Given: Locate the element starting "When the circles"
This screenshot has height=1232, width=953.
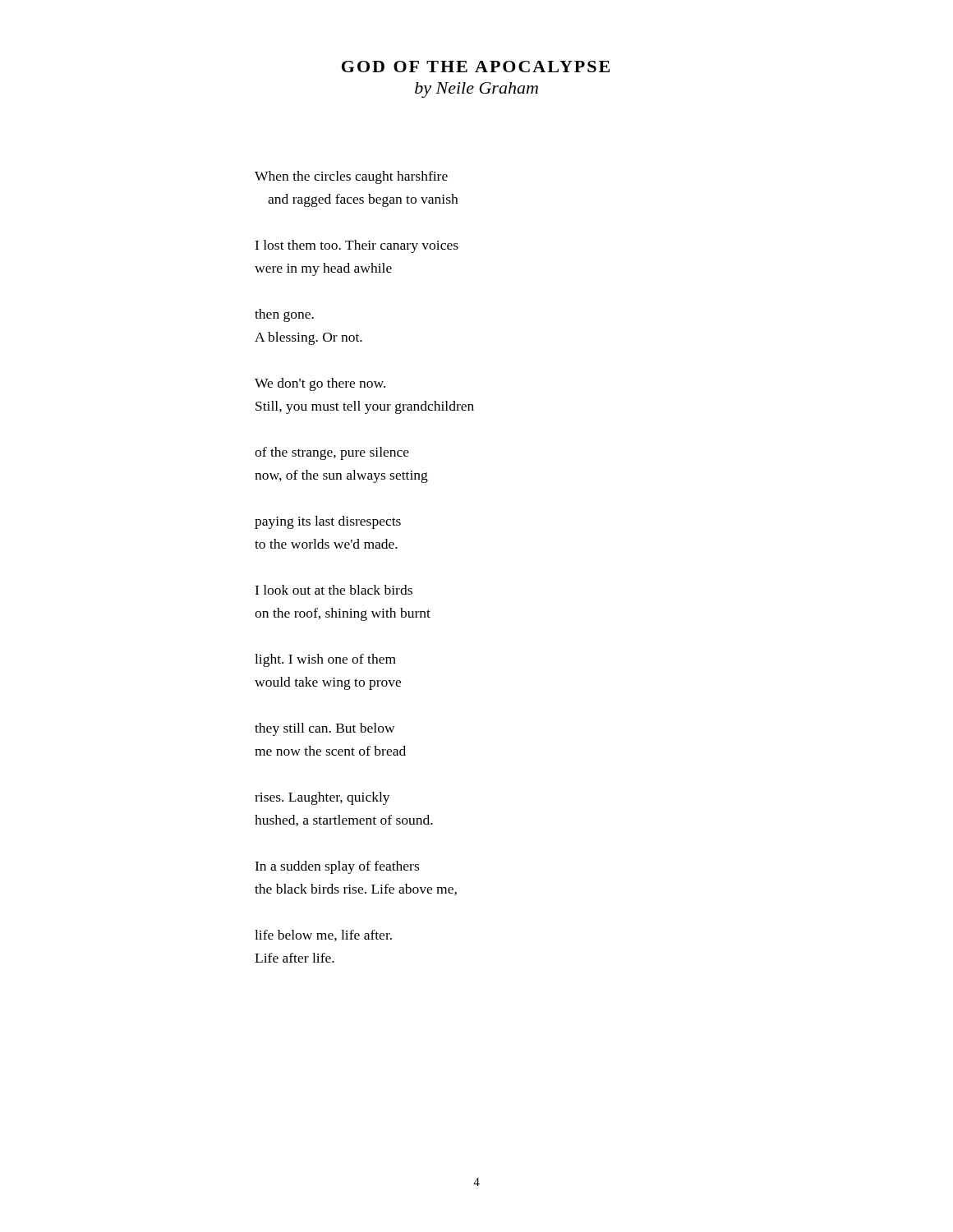Looking at the screenshot, I should (x=351, y=177).
